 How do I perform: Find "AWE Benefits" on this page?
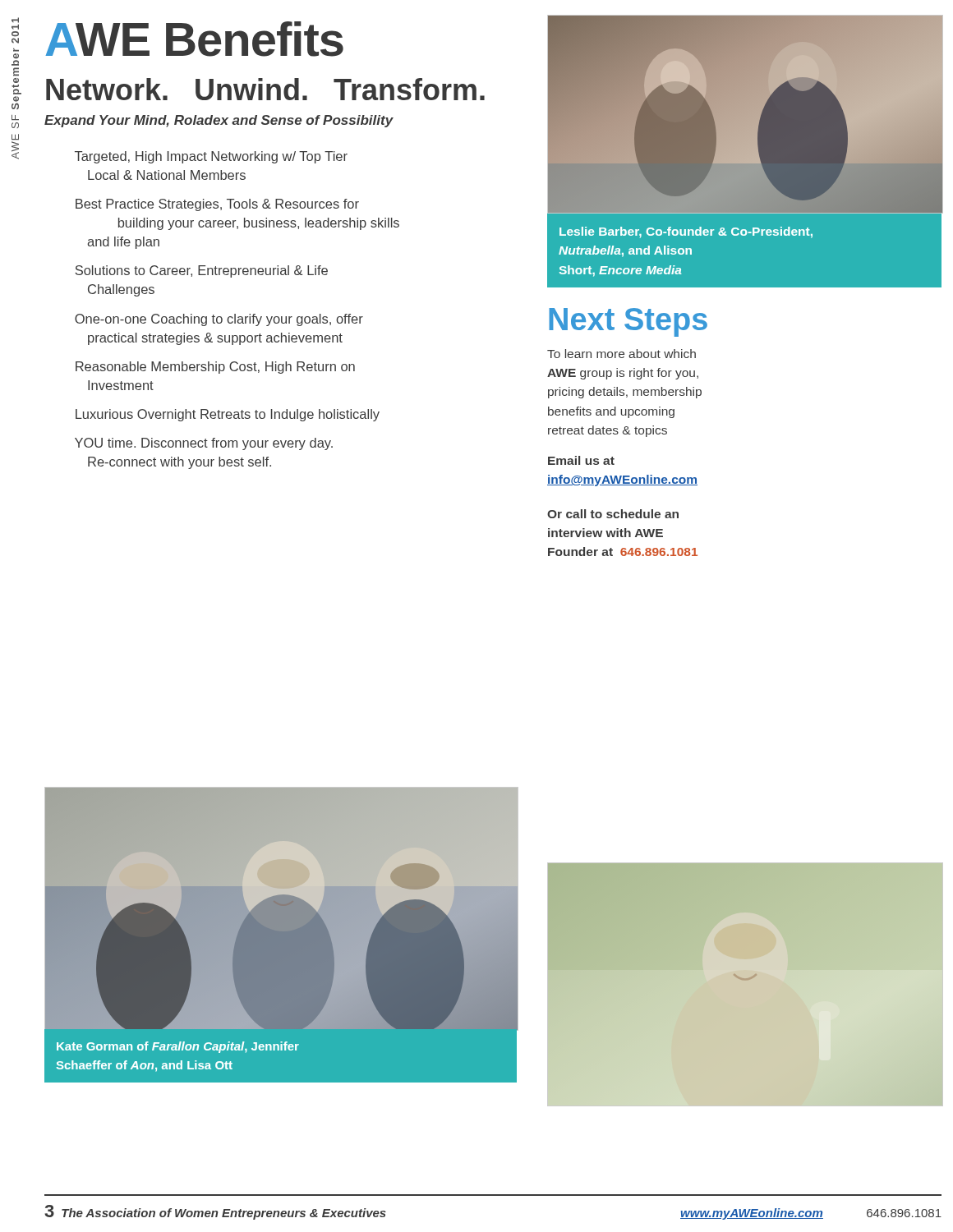point(287,40)
